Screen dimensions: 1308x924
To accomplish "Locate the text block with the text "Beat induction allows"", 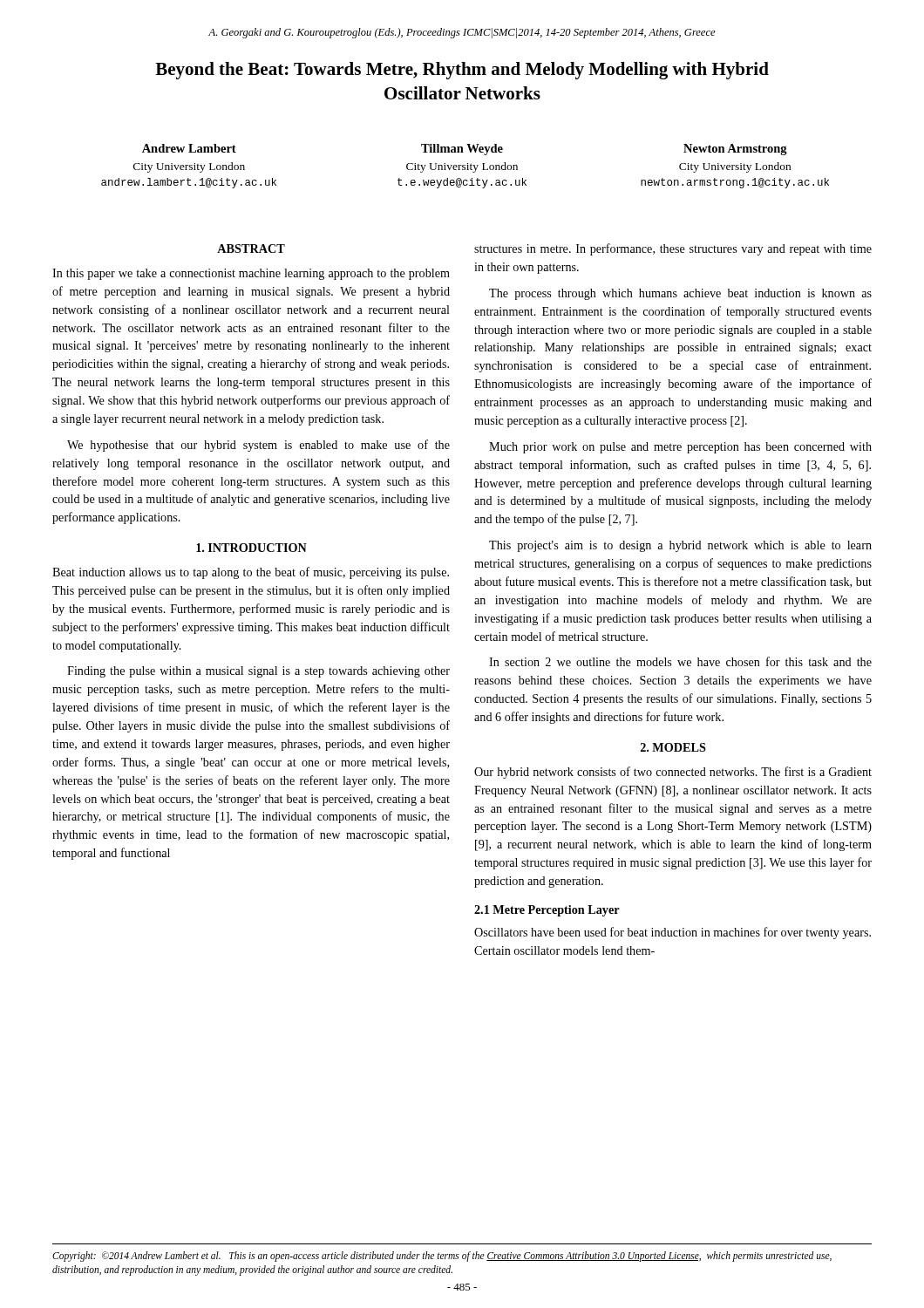I will pyautogui.click(x=251, y=713).
